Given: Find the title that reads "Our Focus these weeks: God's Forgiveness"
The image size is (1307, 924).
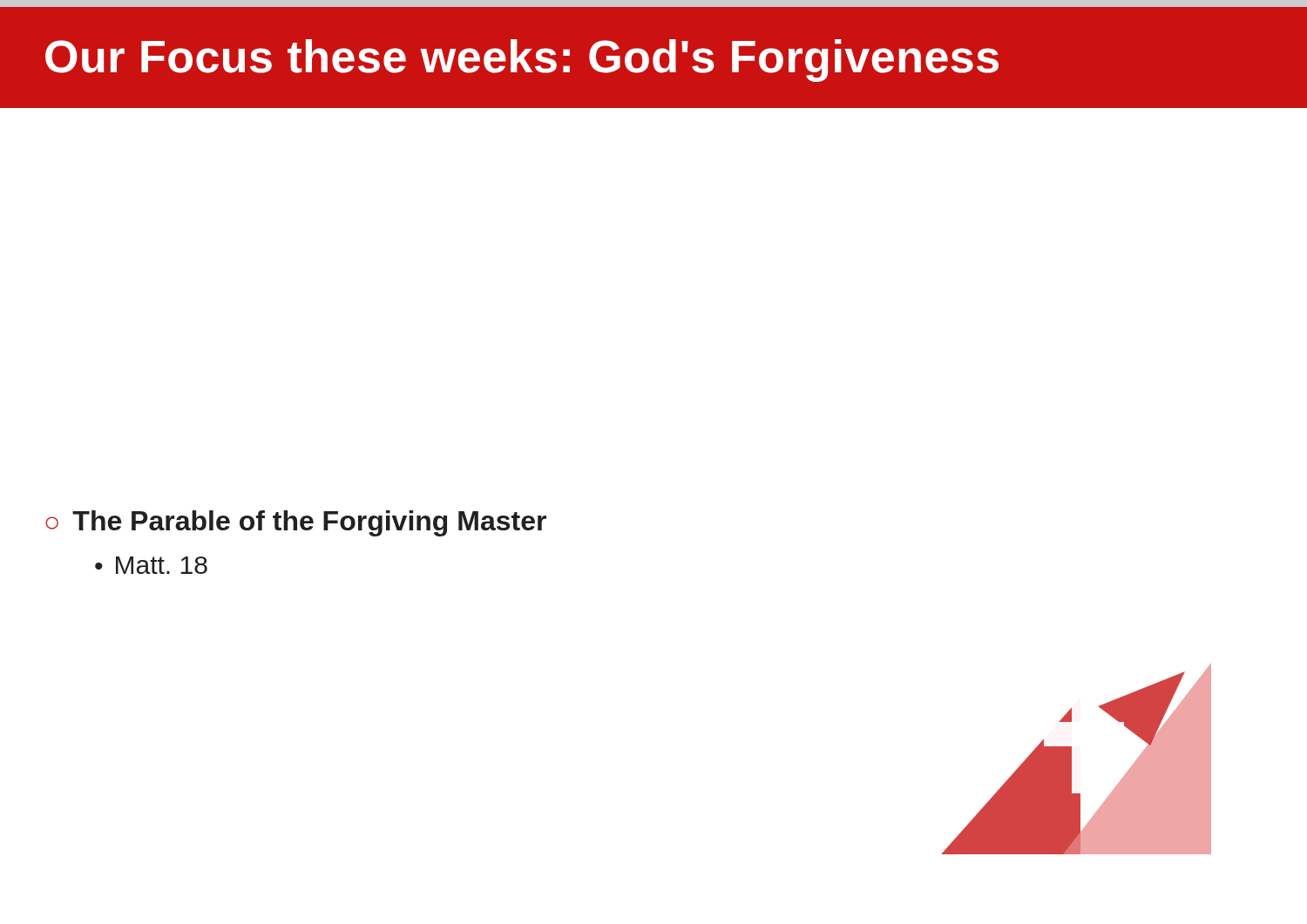Looking at the screenshot, I should 522,57.
